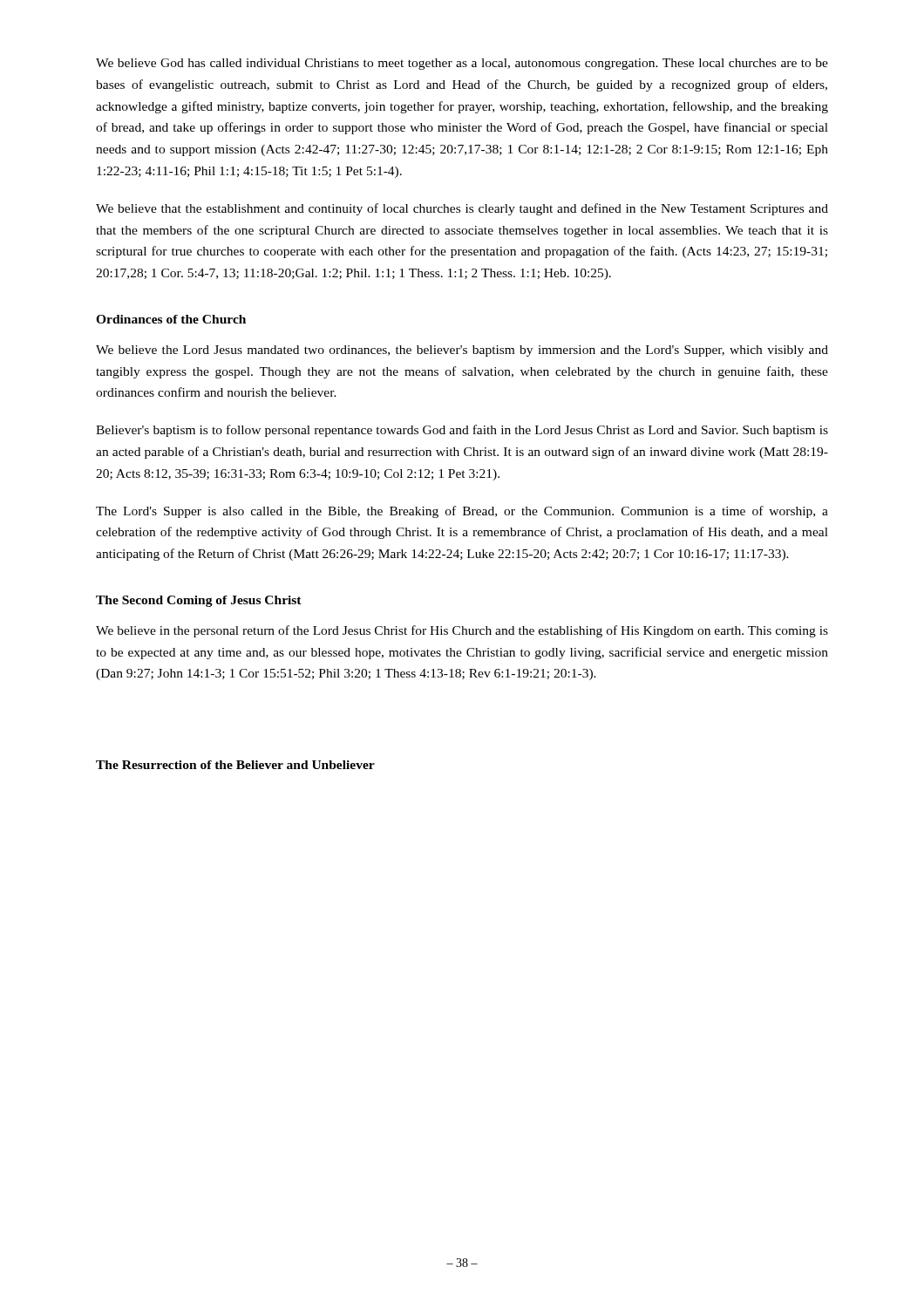Screen dimensions: 1308x924
Task: Where is the passage that starts "We believe in the personal return of"?
Action: (462, 651)
